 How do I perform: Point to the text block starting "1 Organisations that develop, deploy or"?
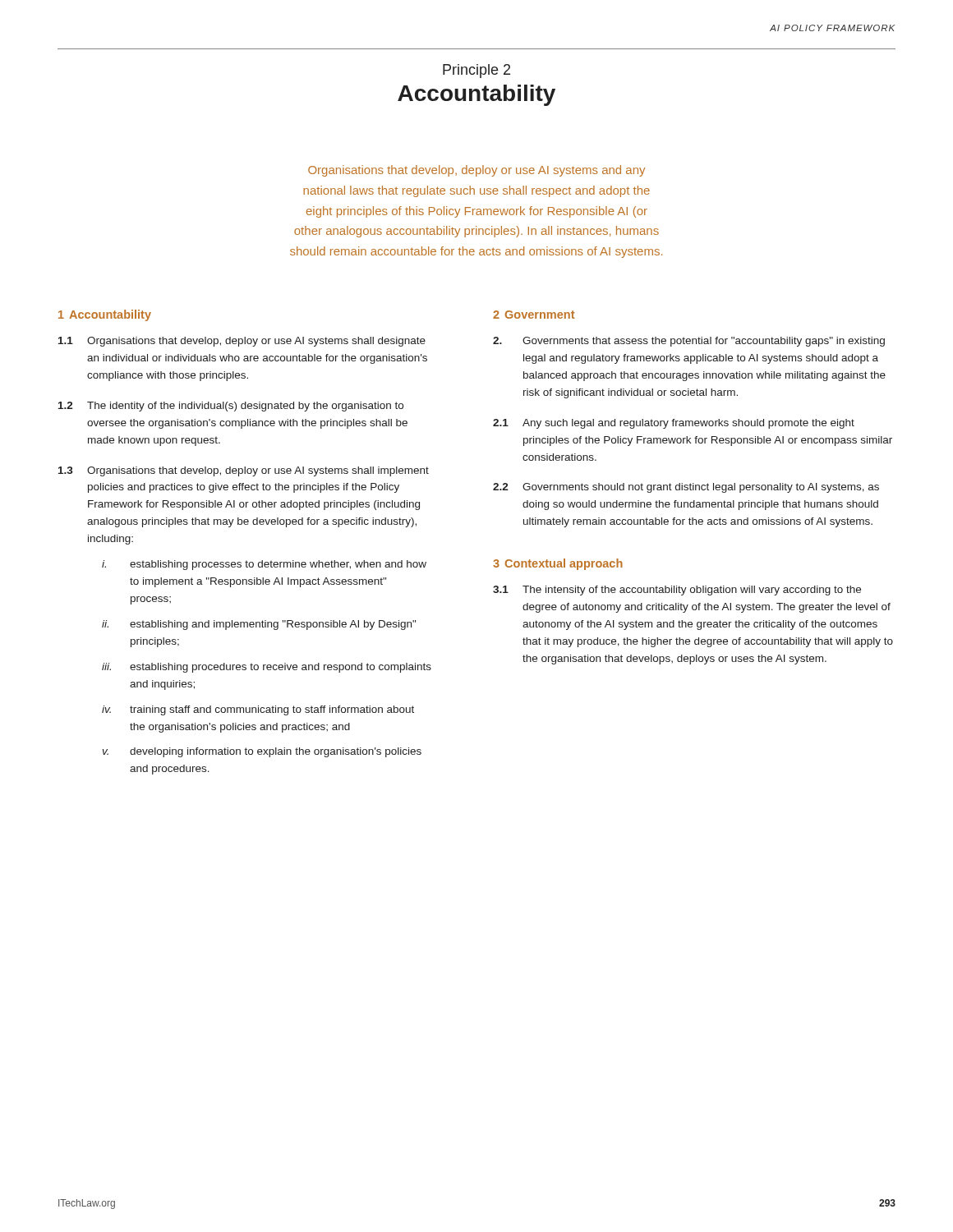[x=244, y=358]
